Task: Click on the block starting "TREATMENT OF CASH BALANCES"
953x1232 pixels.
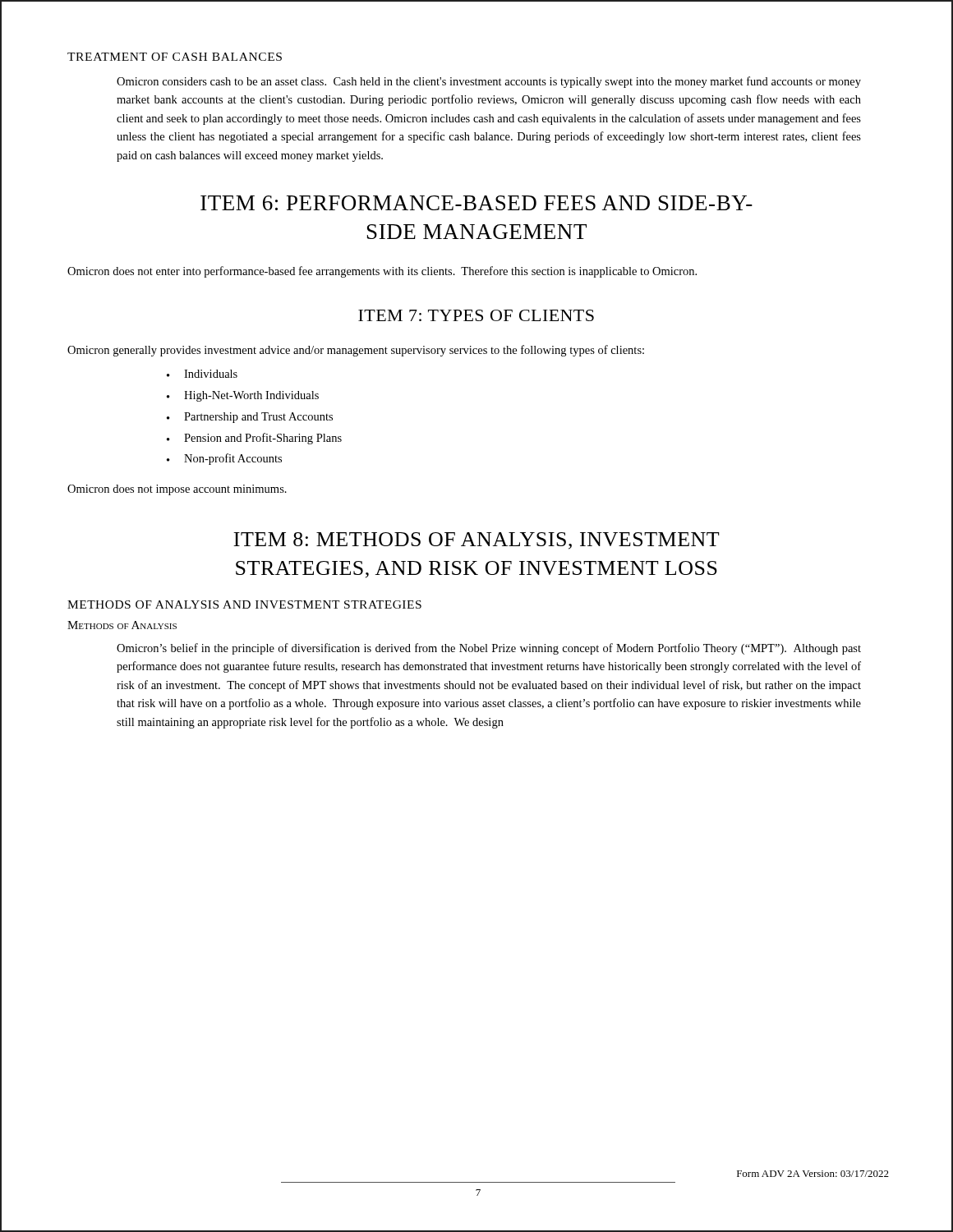Action: tap(175, 56)
